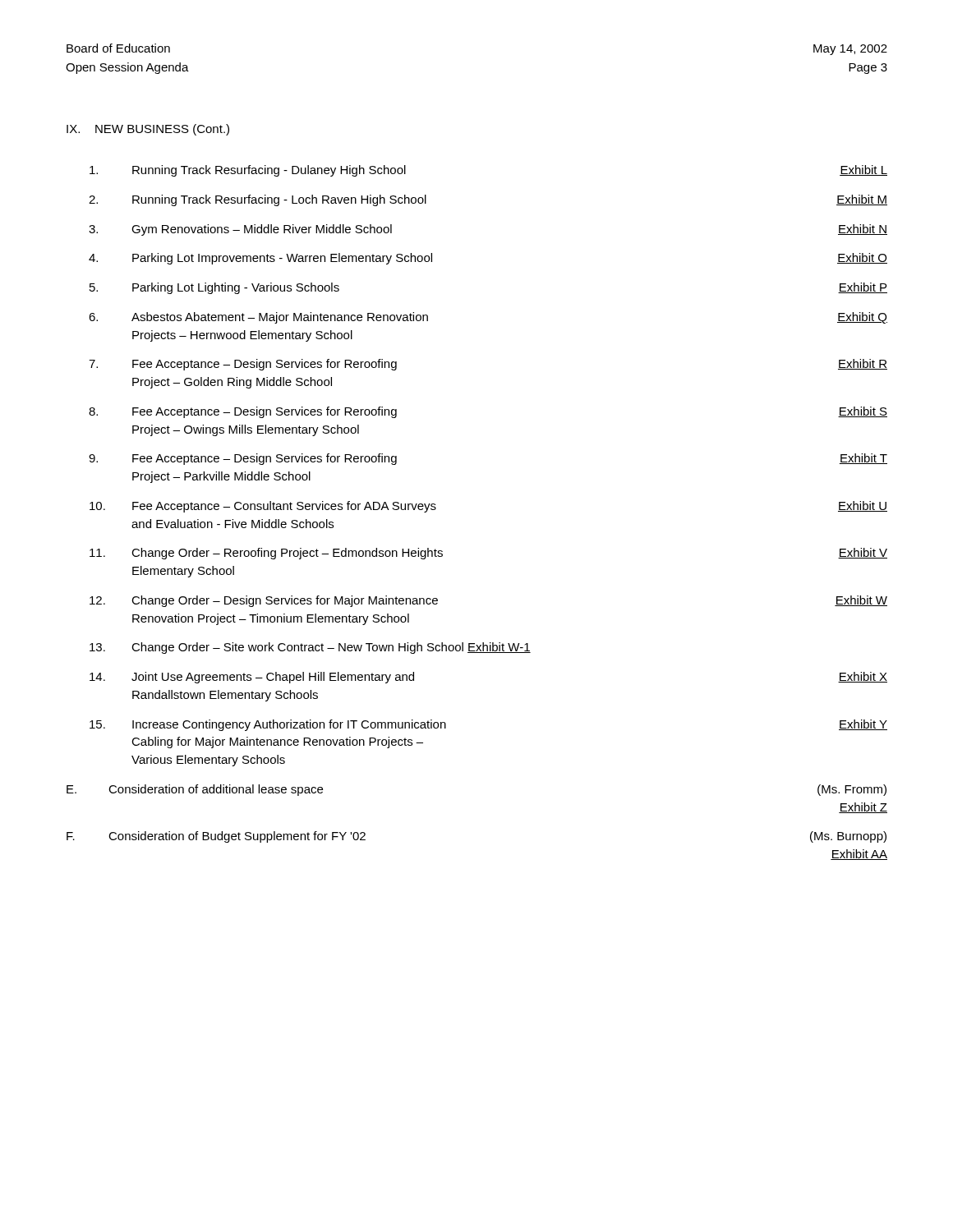The image size is (953, 1232).
Task: Click the passage that begins "3. Gym Renovations – Middle River"
Action: pos(258,230)
